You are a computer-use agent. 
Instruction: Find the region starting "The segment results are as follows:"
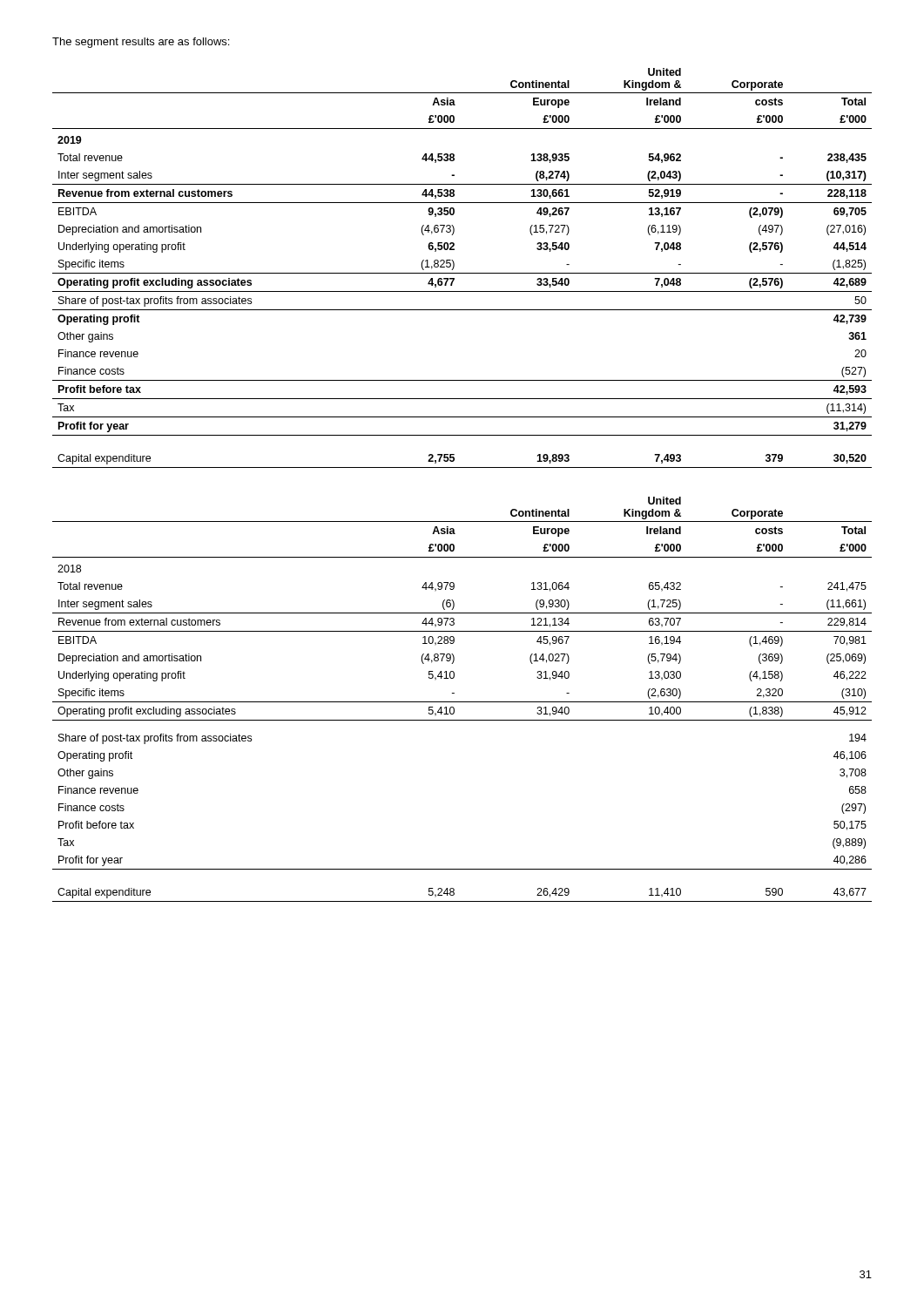(141, 41)
